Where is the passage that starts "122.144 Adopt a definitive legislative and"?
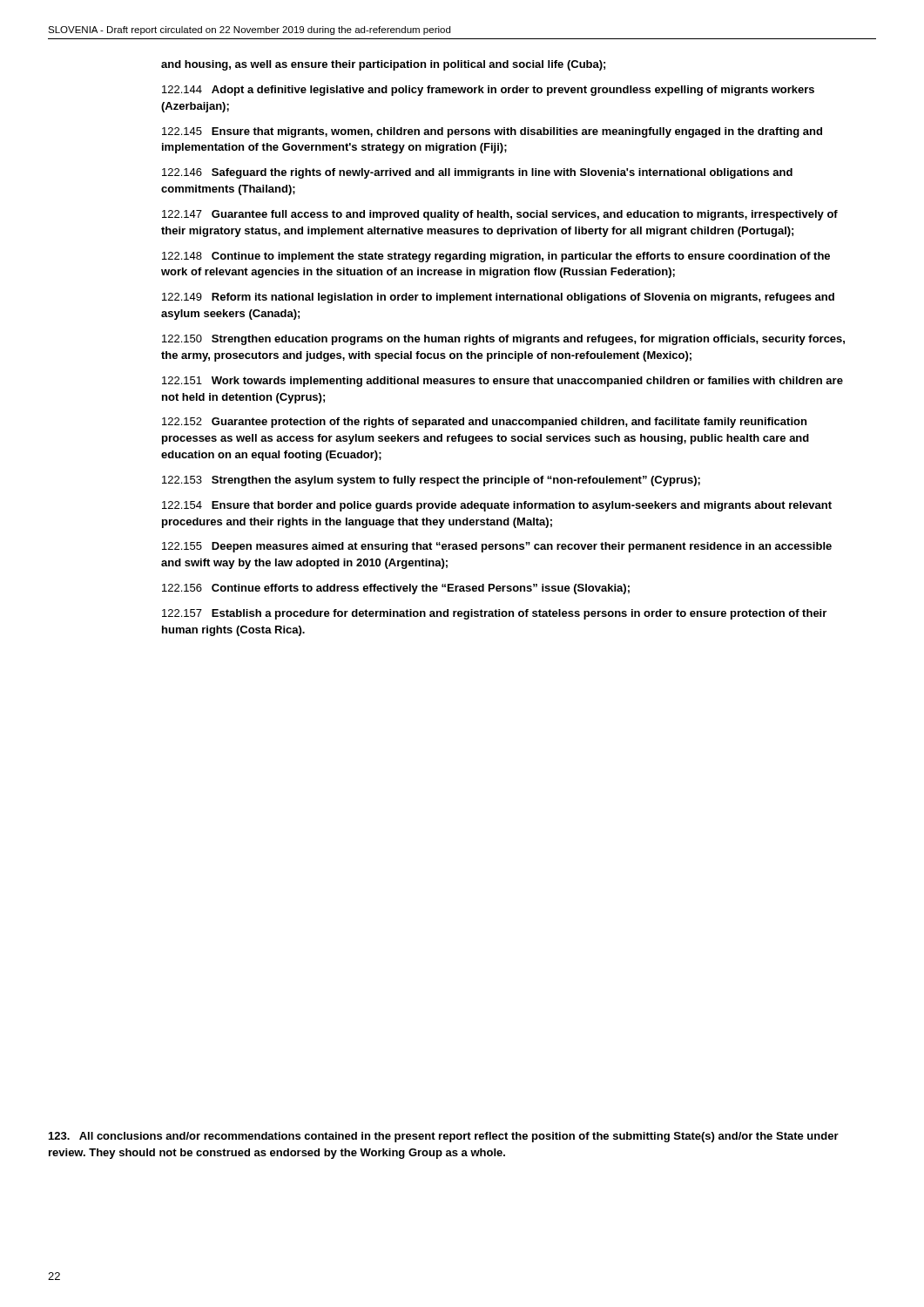This screenshot has height=1307, width=924. (488, 97)
